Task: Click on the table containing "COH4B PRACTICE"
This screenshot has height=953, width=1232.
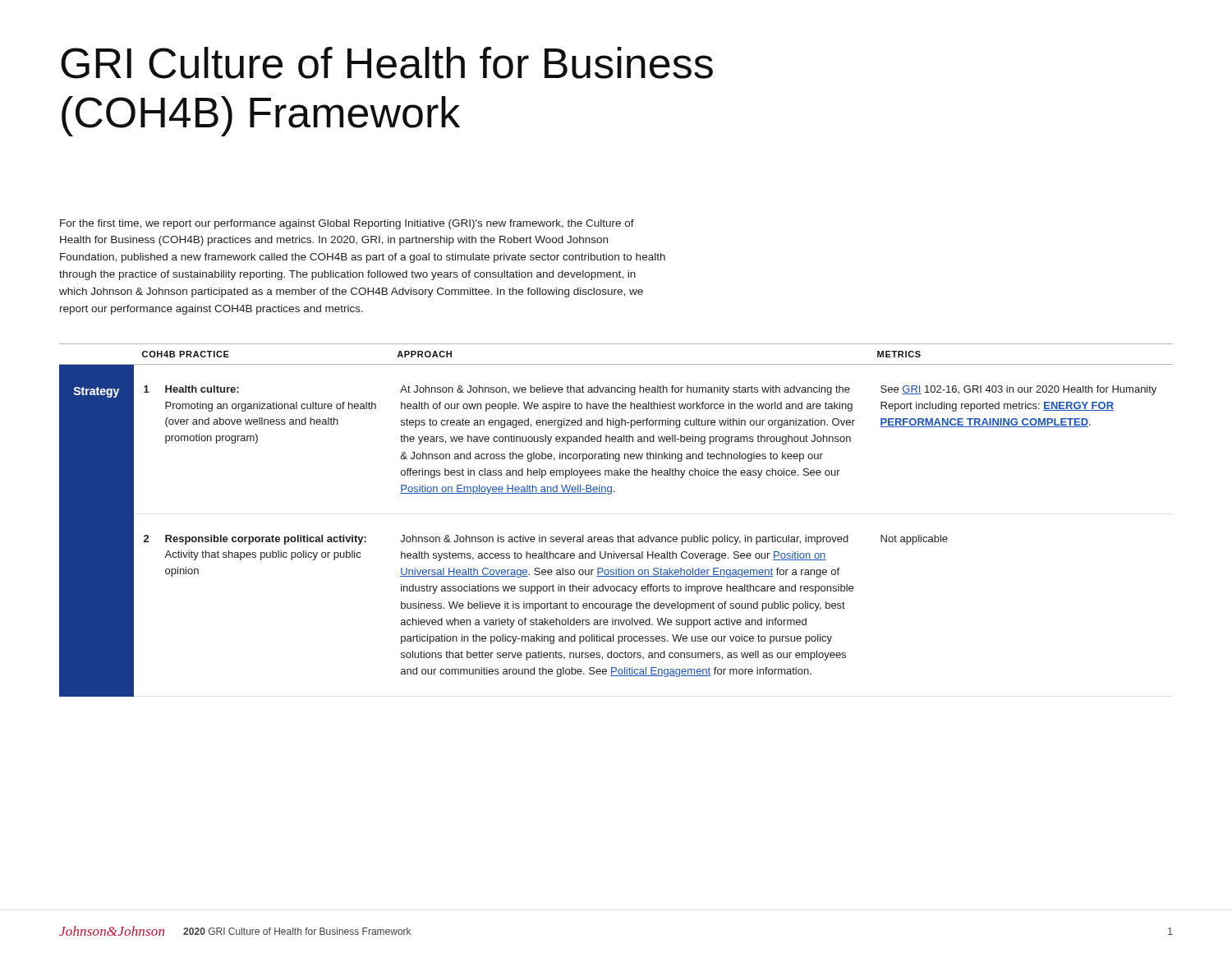Action: tap(616, 623)
